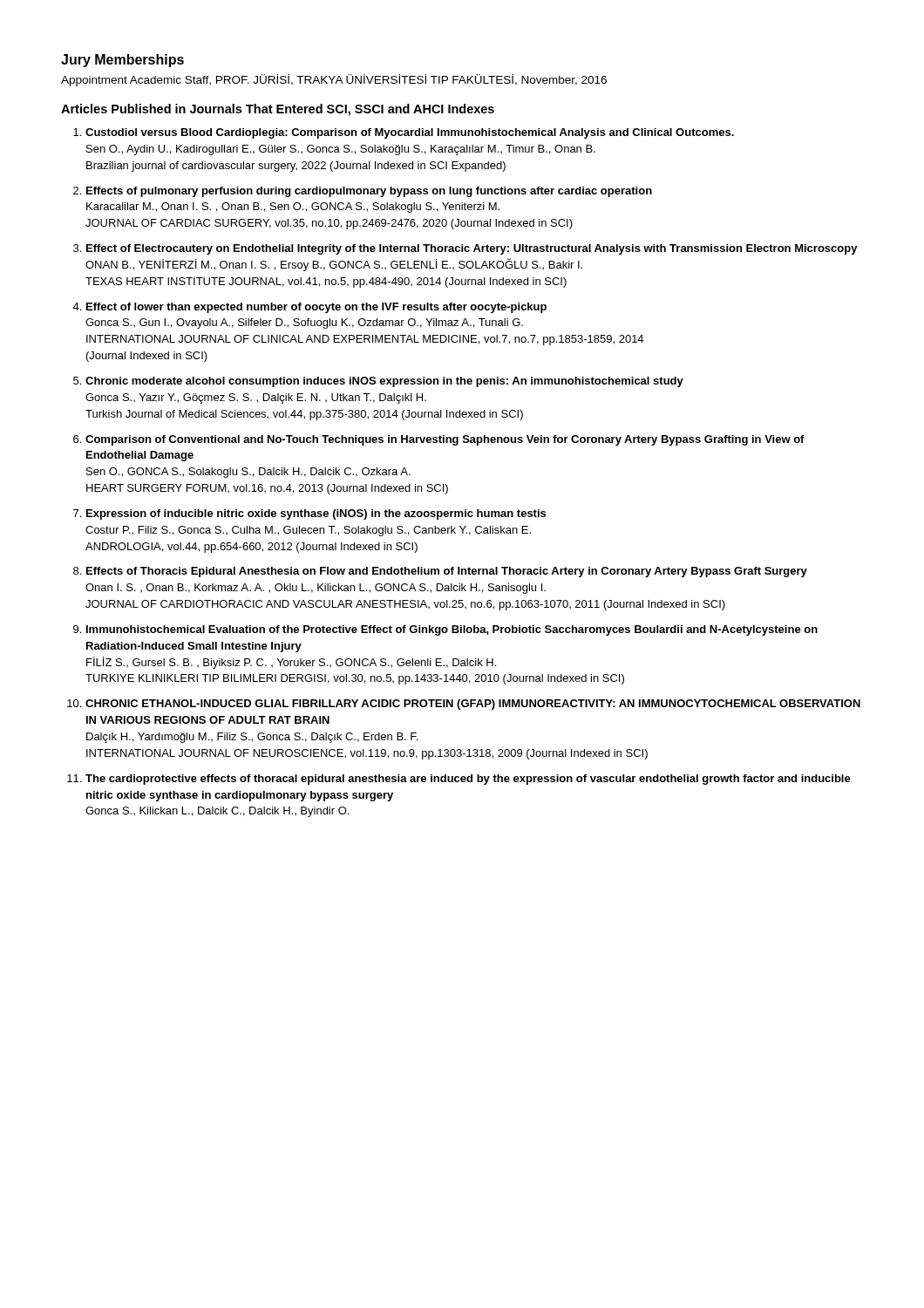Where is the passage that starts "Effects of Thoracis"?

click(446, 587)
